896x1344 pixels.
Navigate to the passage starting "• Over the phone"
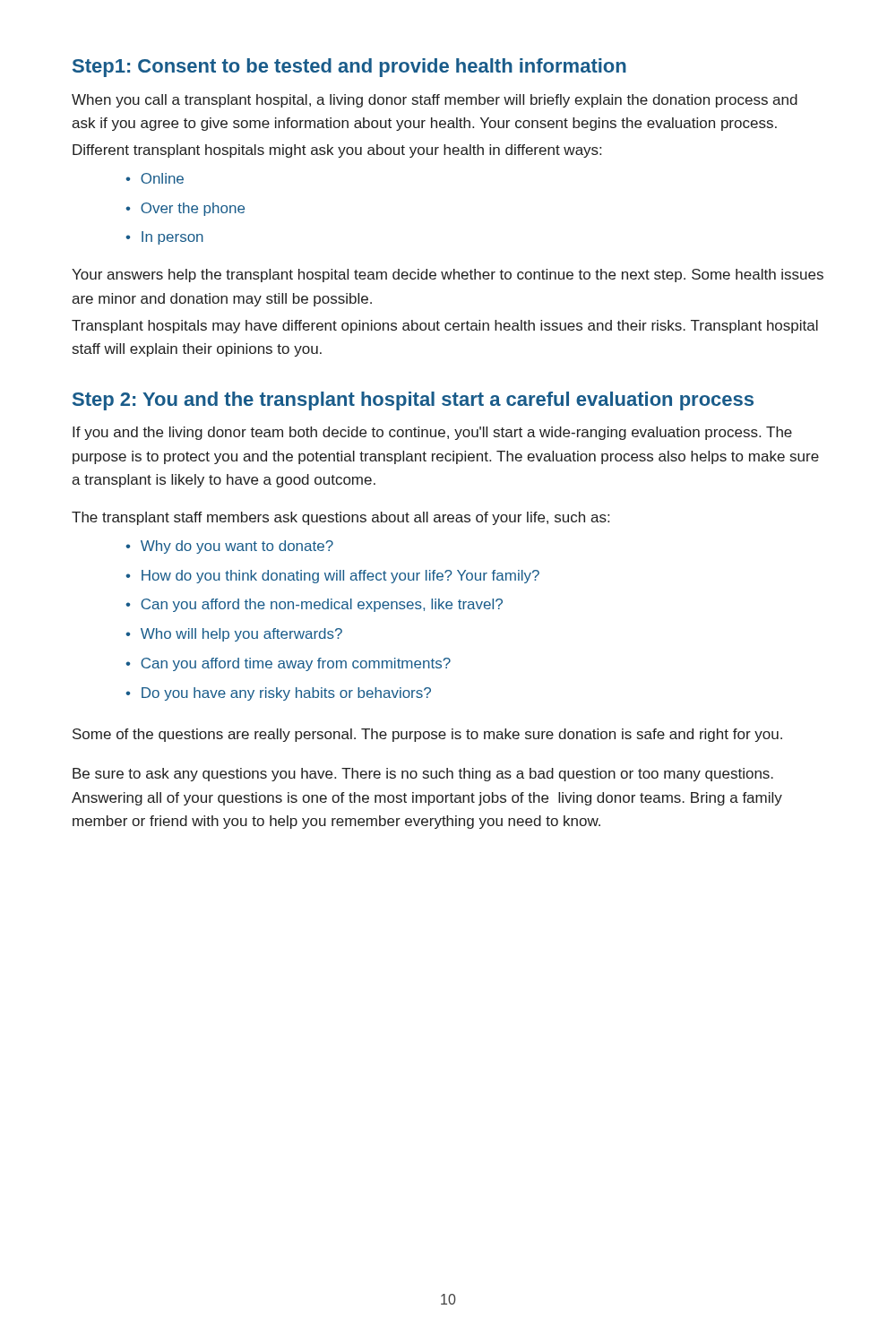click(185, 208)
